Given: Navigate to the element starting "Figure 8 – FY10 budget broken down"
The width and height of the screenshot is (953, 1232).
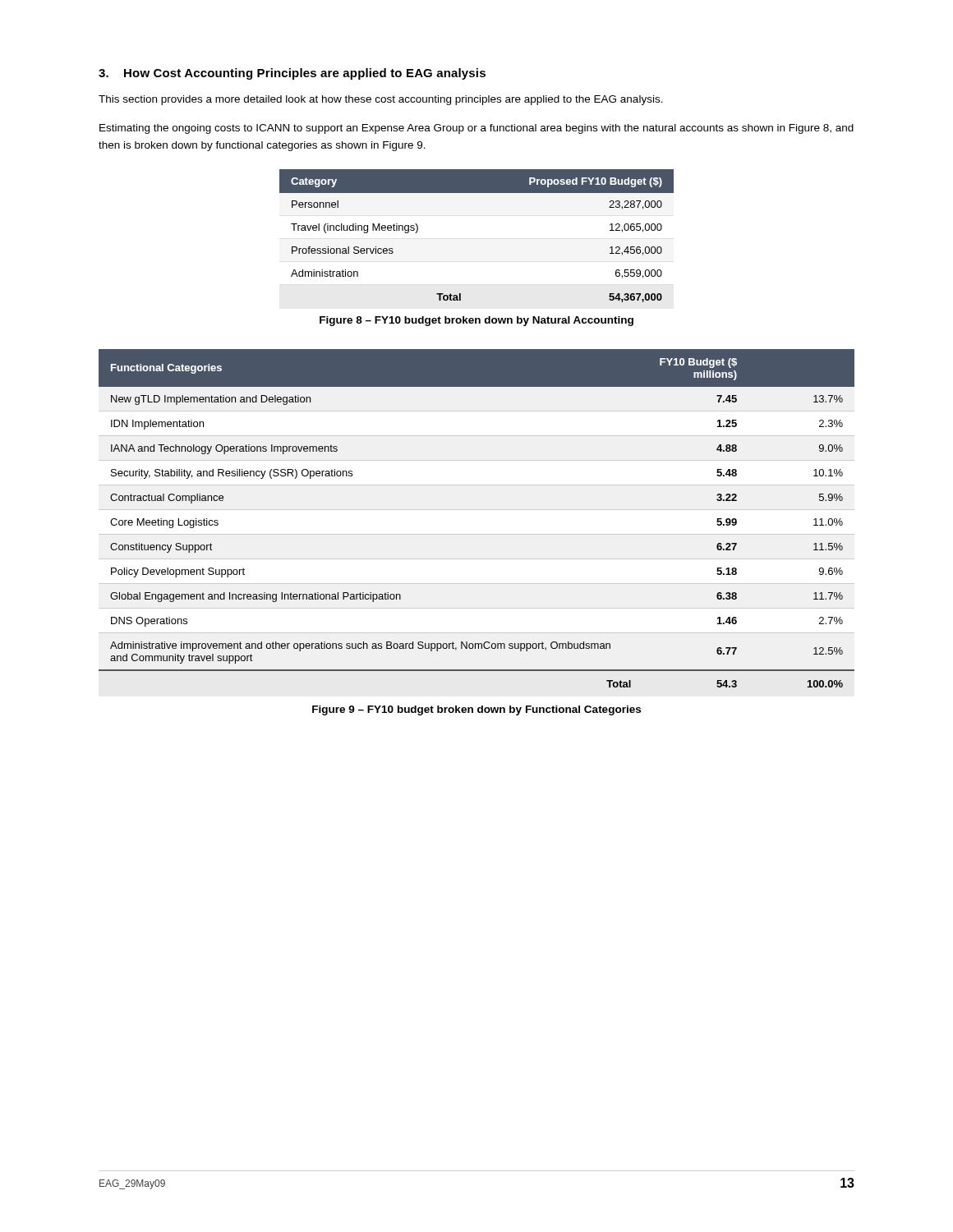Looking at the screenshot, I should coord(476,320).
